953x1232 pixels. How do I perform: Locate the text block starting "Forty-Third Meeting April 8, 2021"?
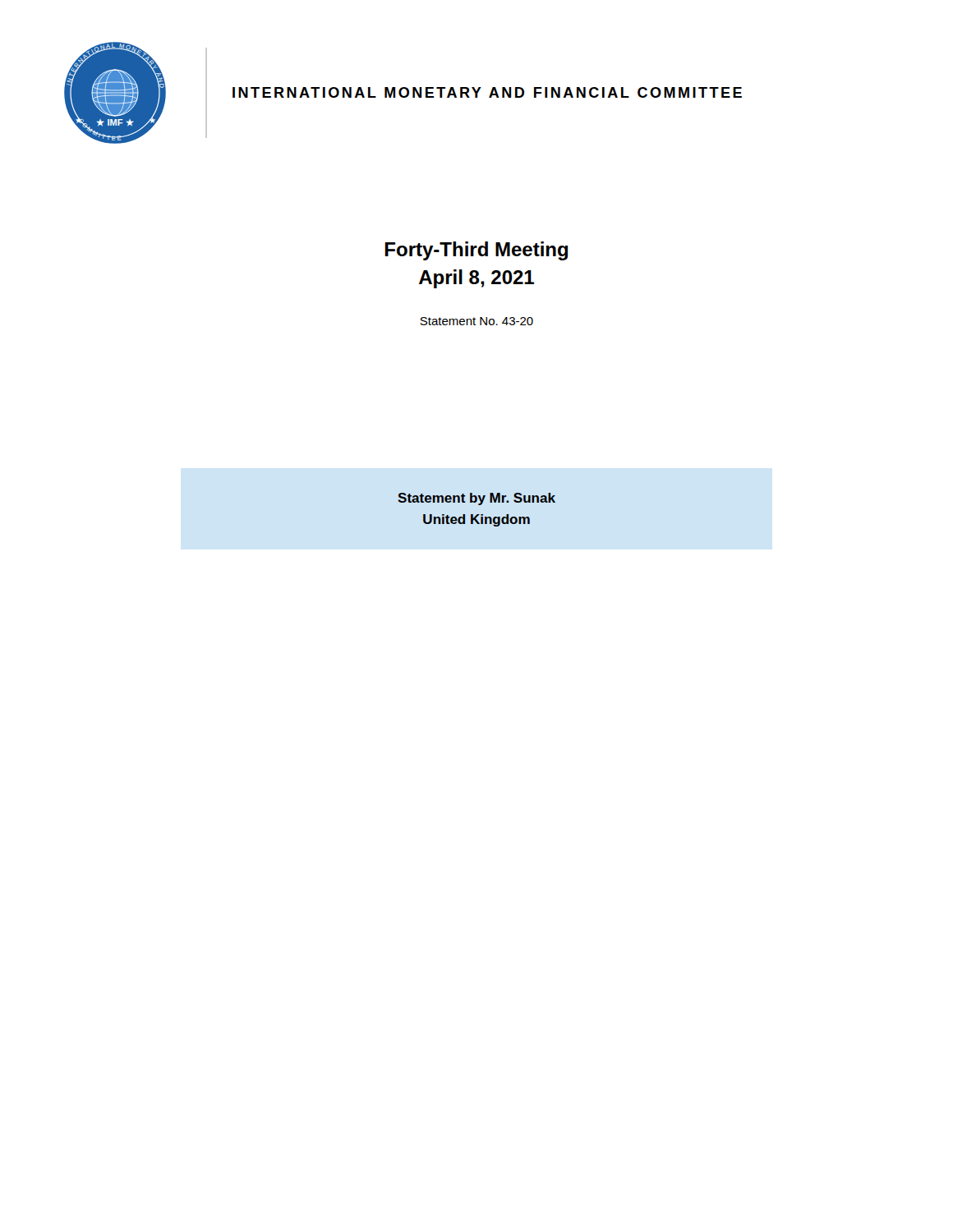476,264
